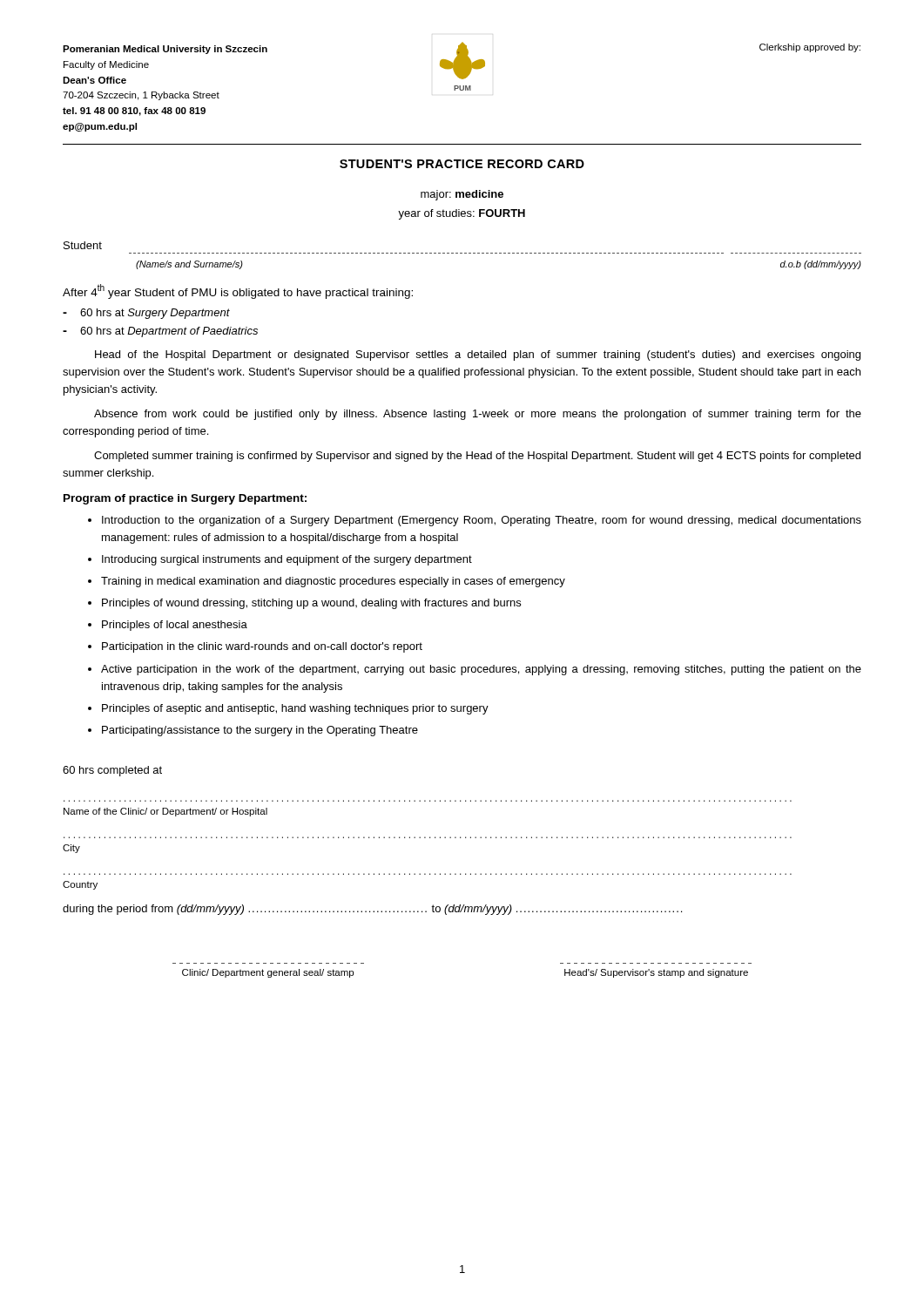Screen dimensions: 1307x924
Task: Find the passage starting "Program of practice"
Action: point(185,498)
